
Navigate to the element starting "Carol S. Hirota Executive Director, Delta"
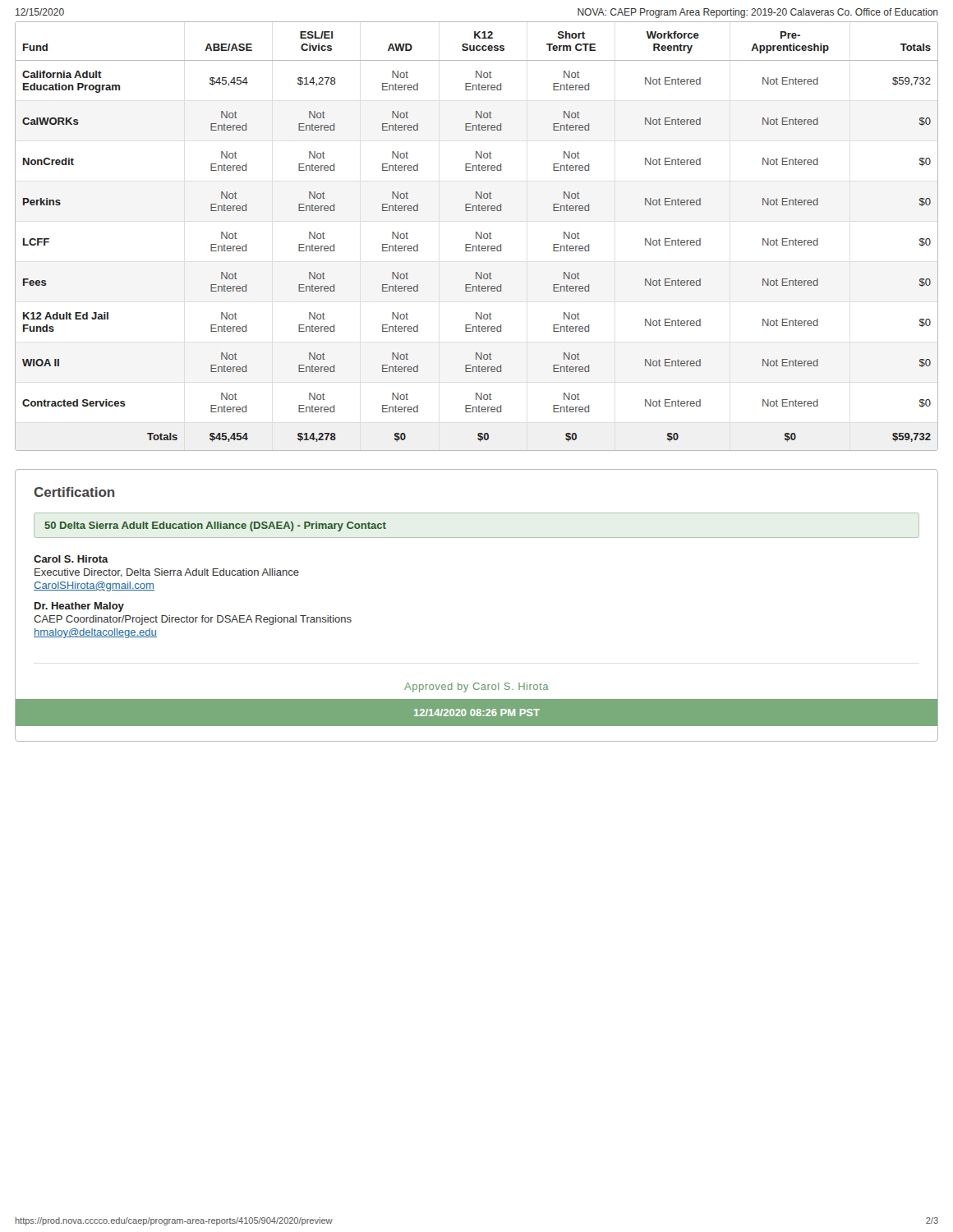71,559
